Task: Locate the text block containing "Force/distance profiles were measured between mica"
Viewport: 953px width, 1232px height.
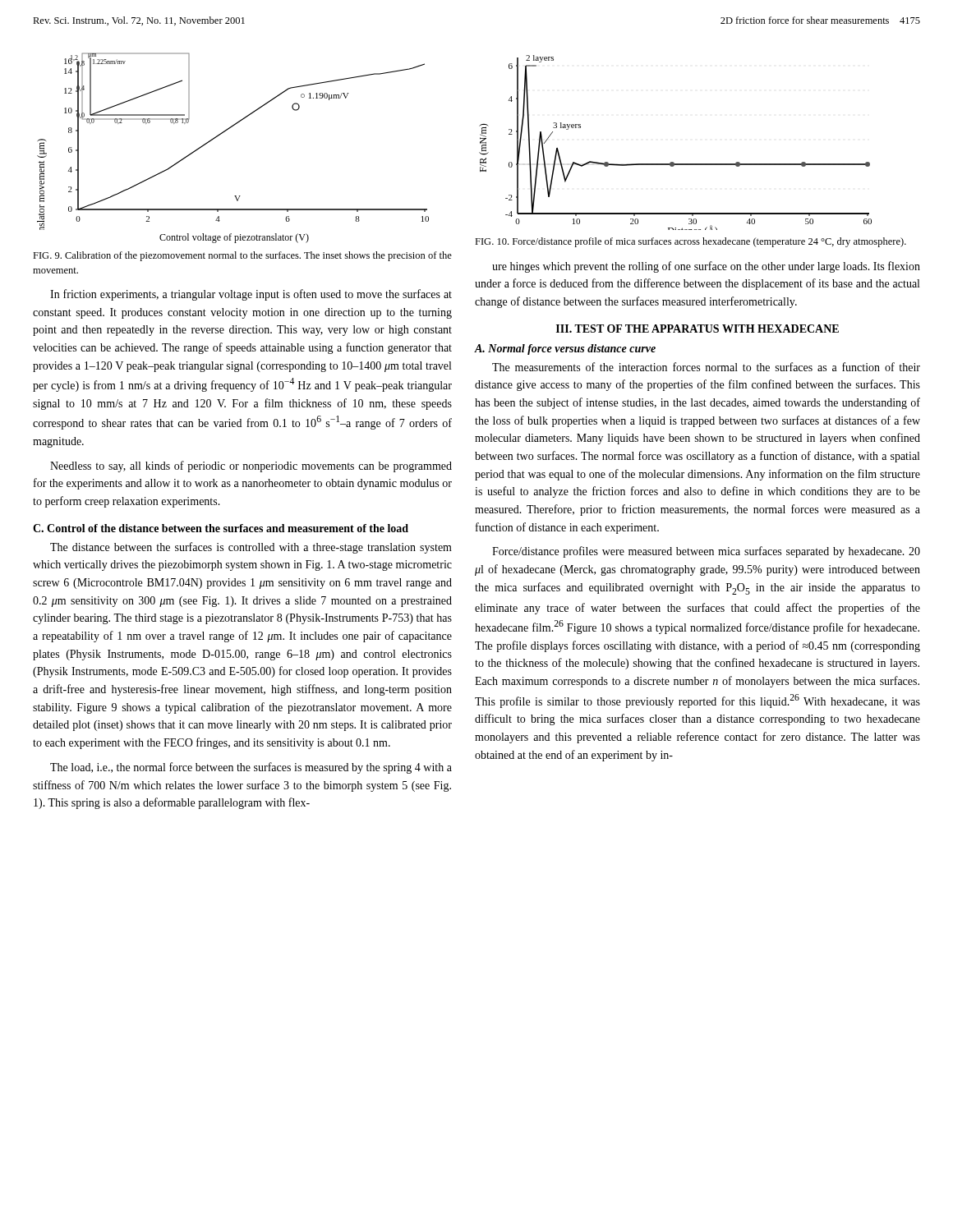Action: pyautogui.click(x=698, y=653)
